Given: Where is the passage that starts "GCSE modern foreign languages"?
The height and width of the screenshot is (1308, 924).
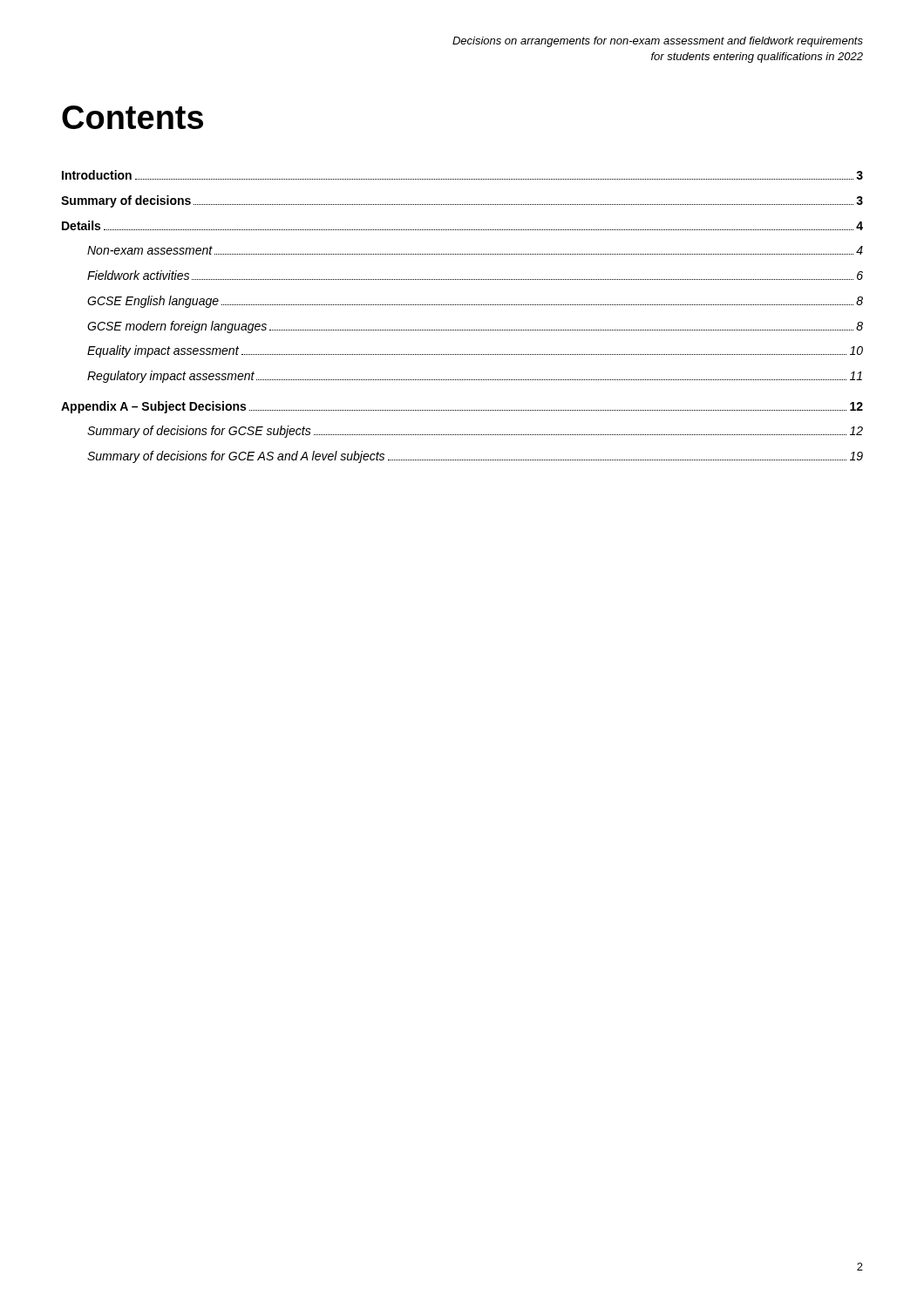Looking at the screenshot, I should tap(475, 326).
